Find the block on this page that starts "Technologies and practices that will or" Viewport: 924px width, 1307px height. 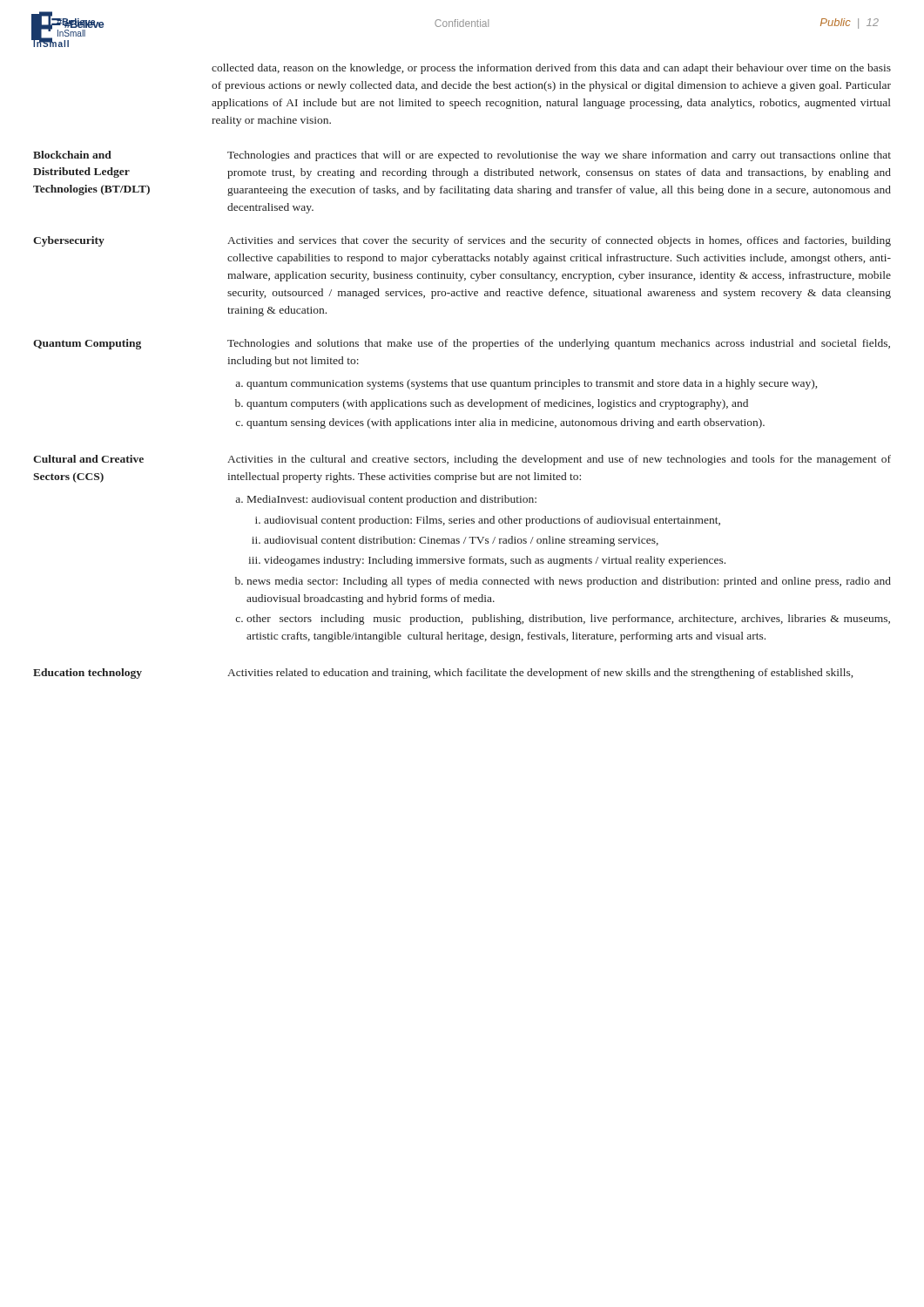click(559, 181)
